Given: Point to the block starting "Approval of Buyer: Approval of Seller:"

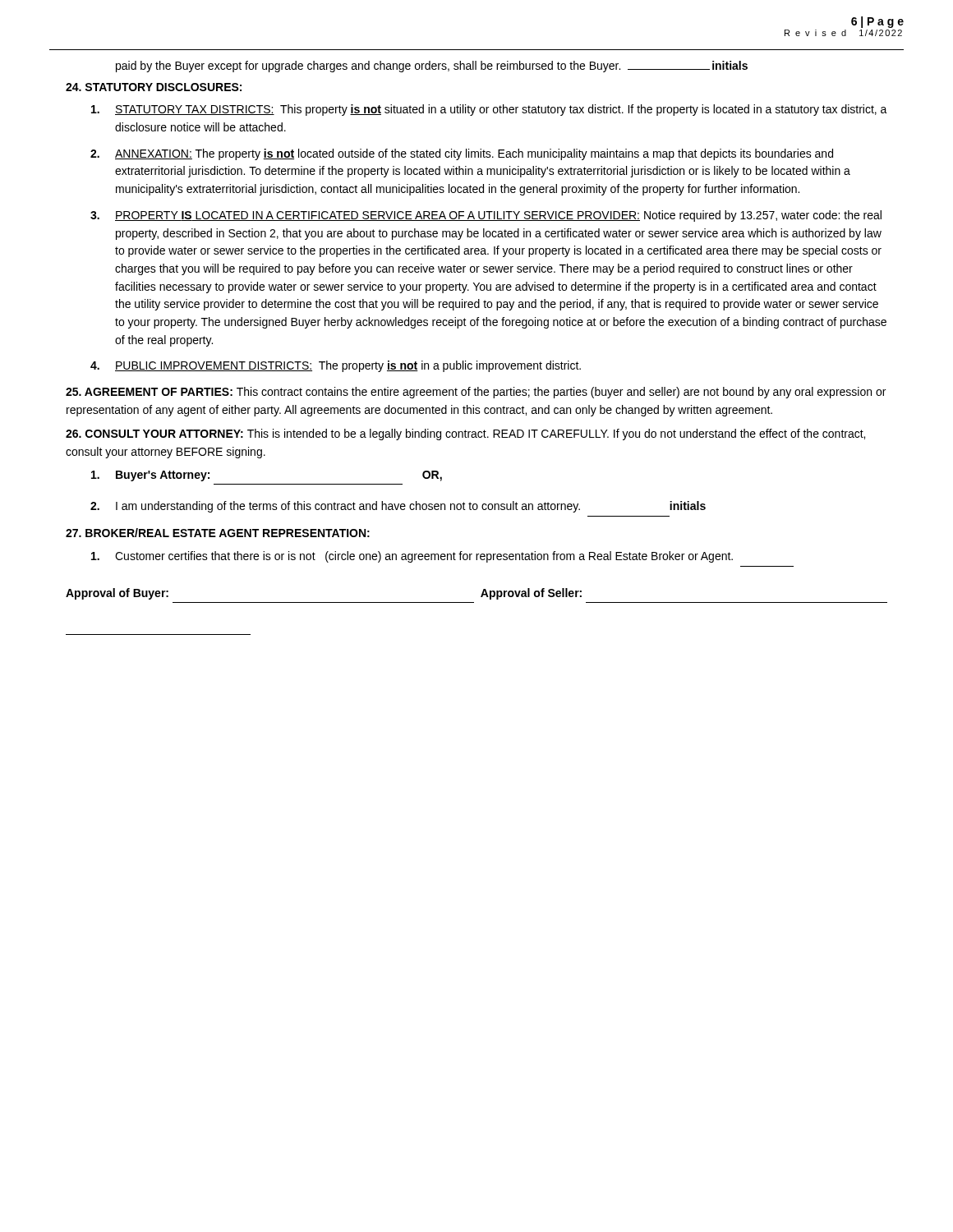Looking at the screenshot, I should pos(476,594).
